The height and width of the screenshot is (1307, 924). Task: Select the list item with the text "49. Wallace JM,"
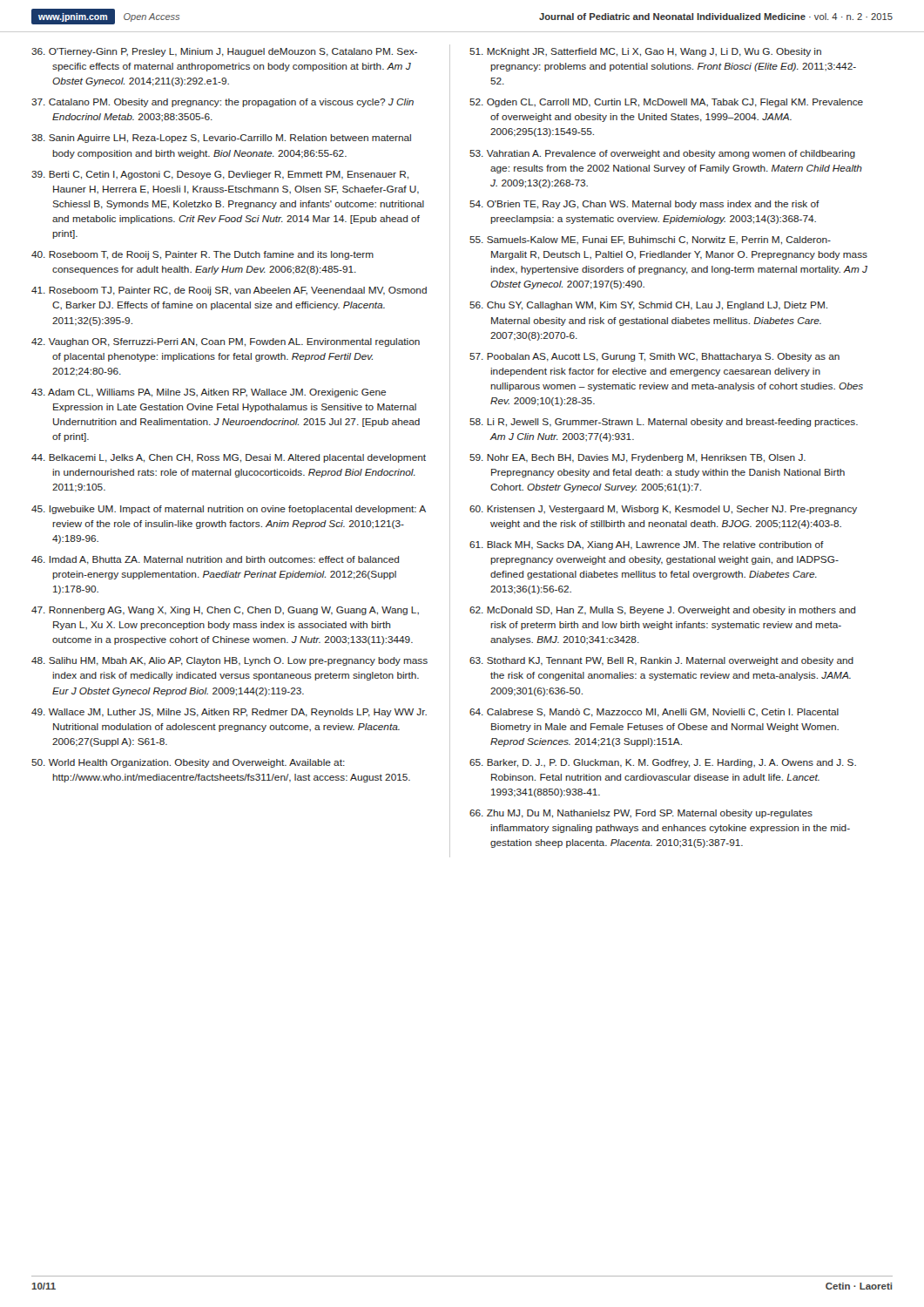tap(229, 726)
